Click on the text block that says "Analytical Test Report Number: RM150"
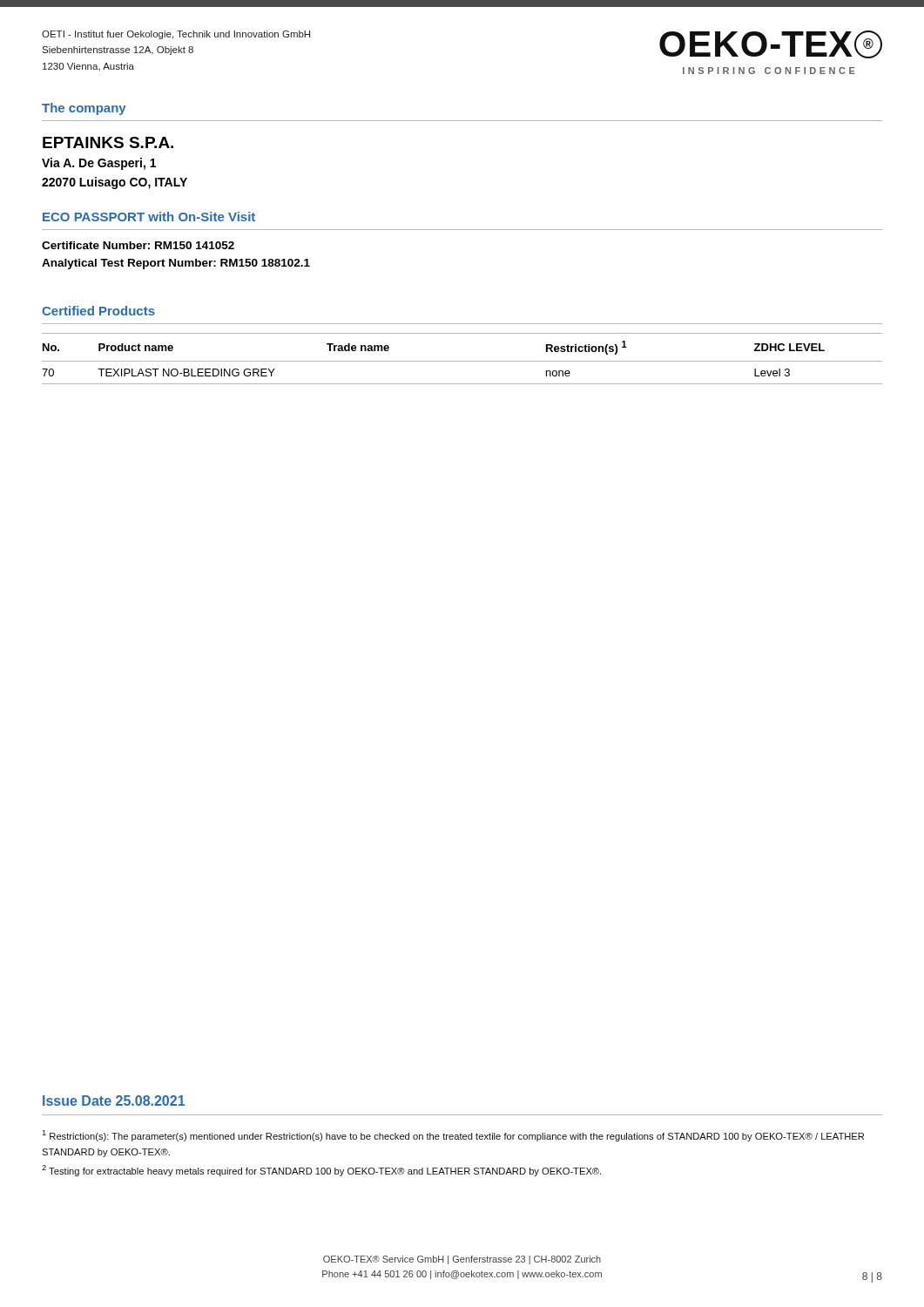Viewport: 924px width, 1307px height. 176,263
